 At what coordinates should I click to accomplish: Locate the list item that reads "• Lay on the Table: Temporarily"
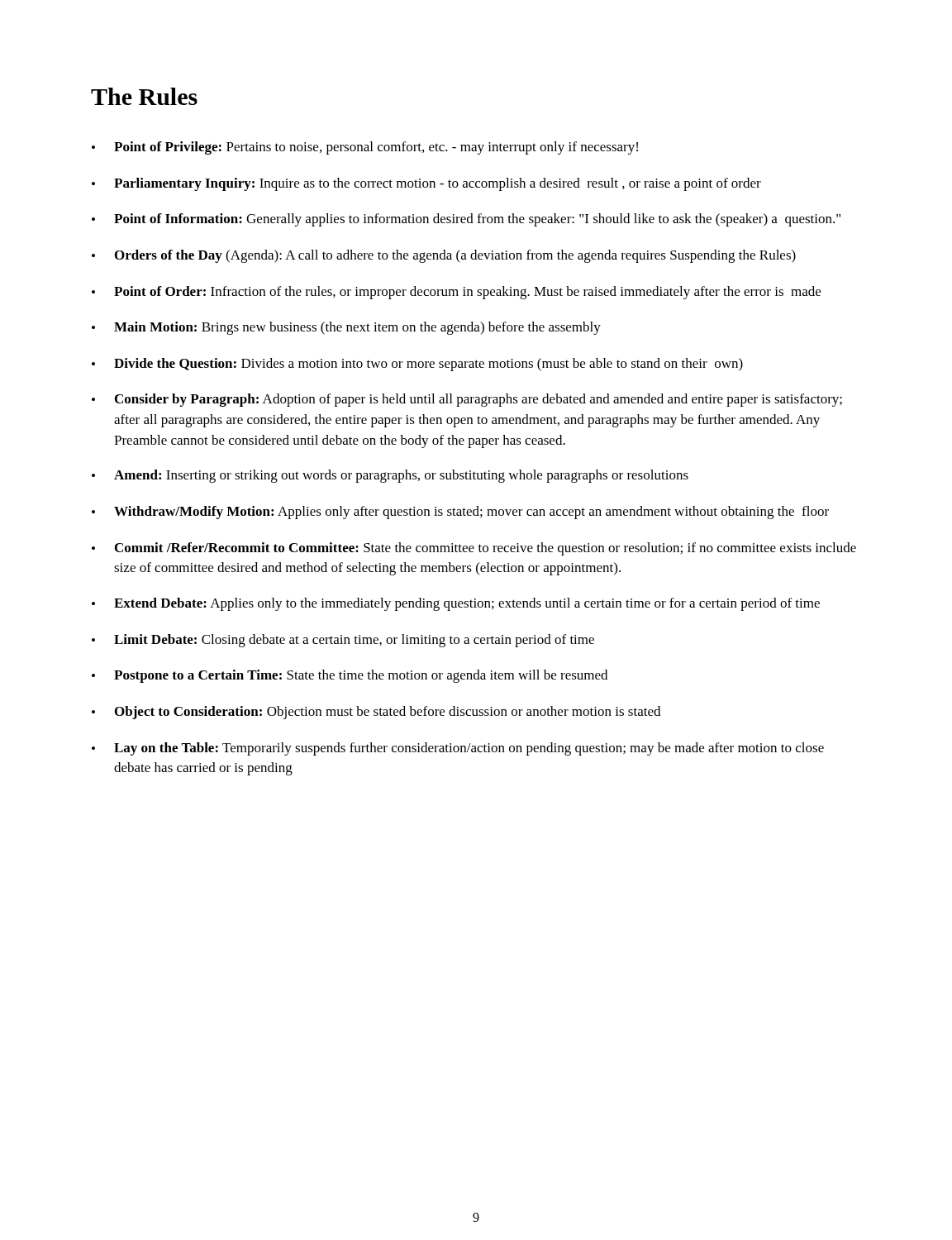coord(476,758)
